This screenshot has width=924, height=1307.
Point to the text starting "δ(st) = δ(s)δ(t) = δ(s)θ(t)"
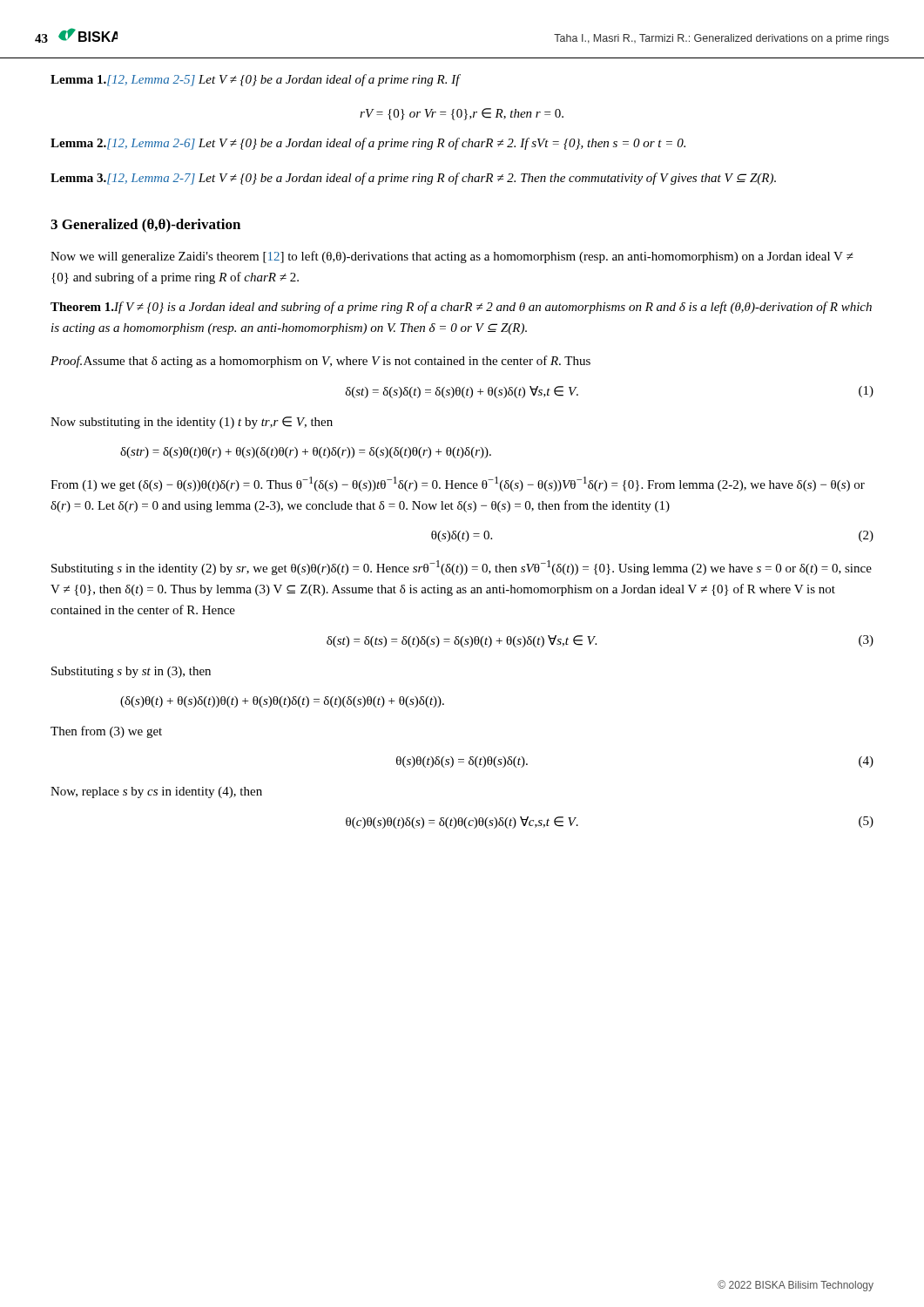tap(463, 392)
